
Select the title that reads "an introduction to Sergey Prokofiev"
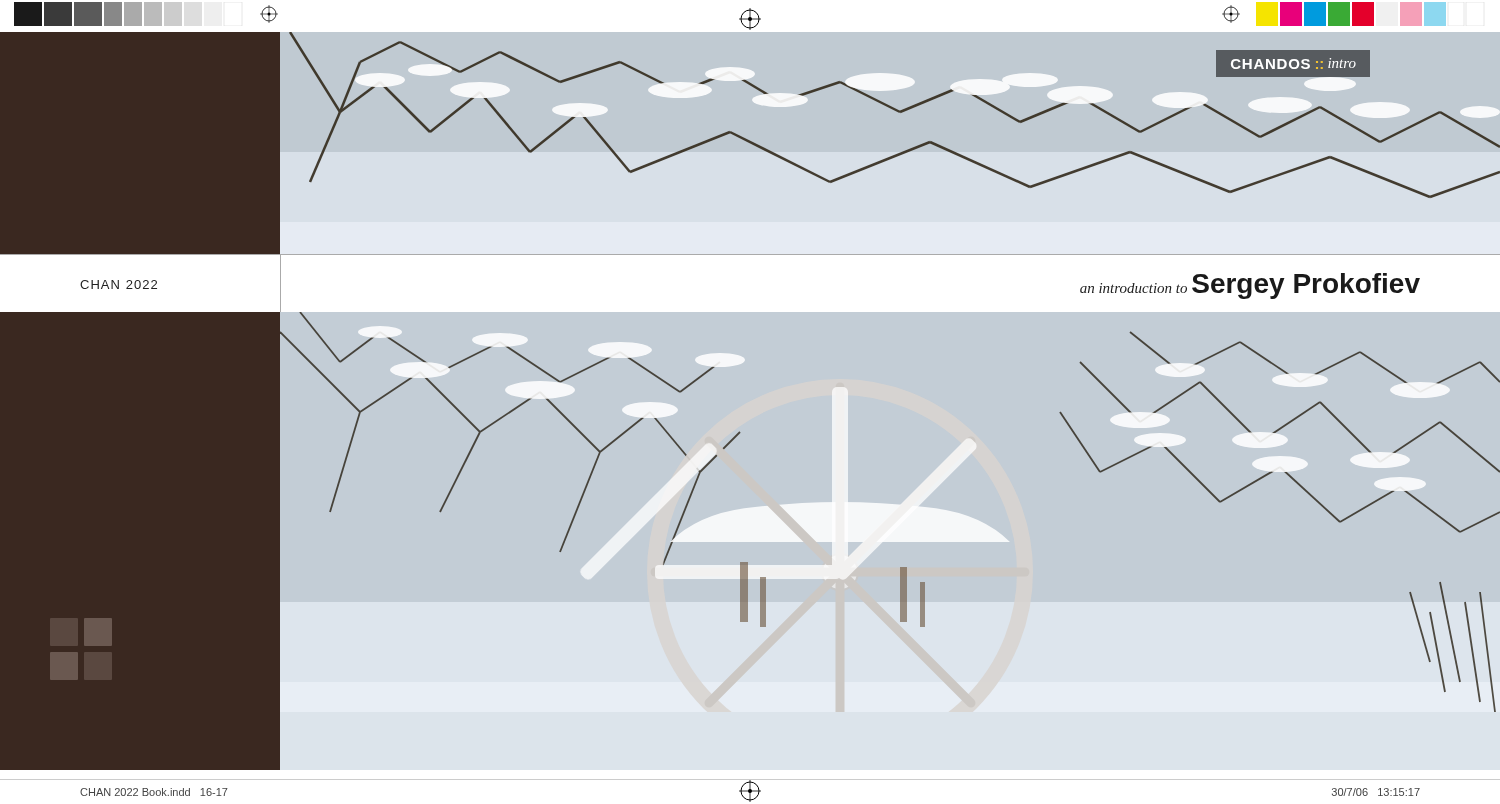[x=1250, y=283]
